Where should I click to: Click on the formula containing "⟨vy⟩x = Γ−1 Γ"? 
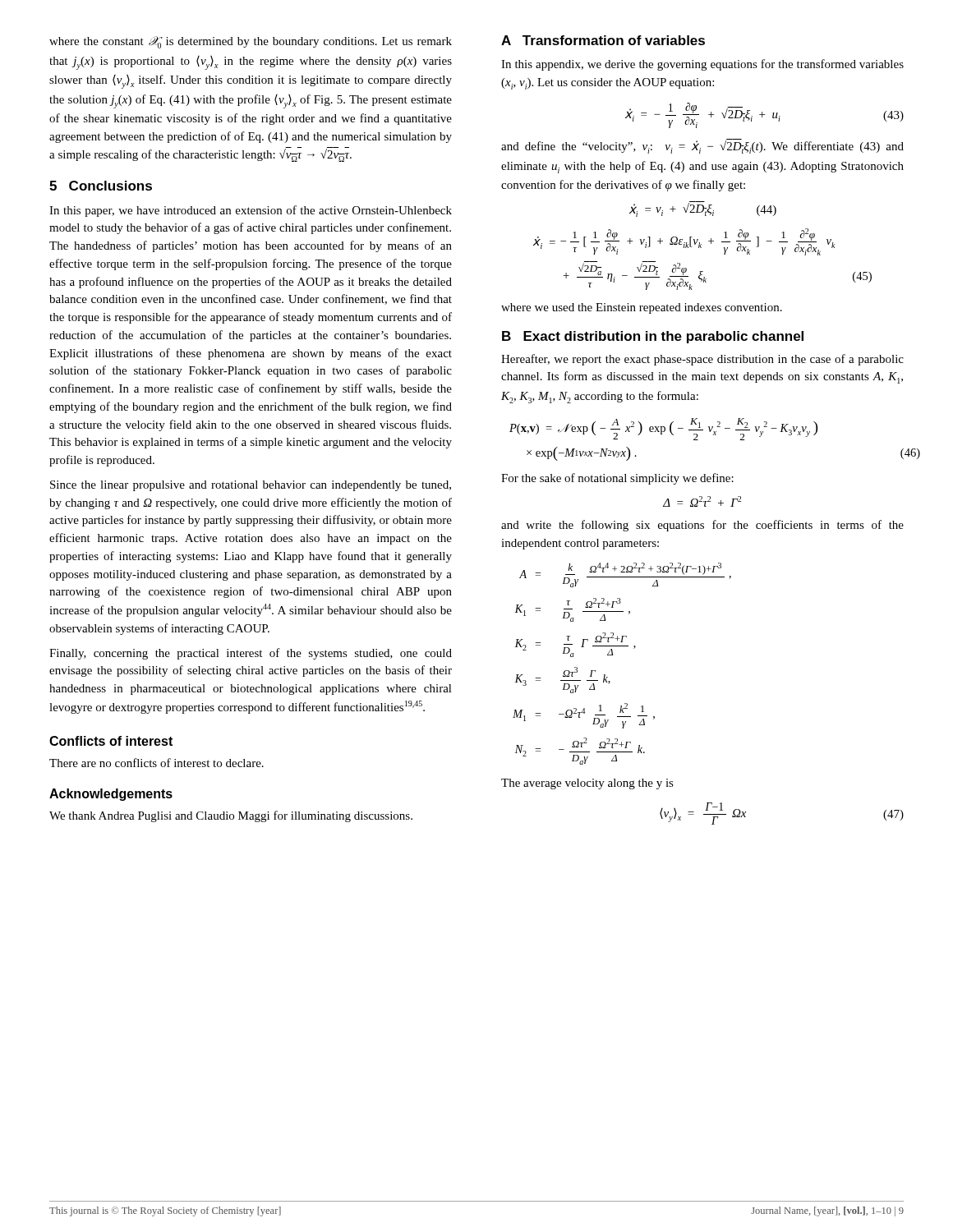point(702,814)
